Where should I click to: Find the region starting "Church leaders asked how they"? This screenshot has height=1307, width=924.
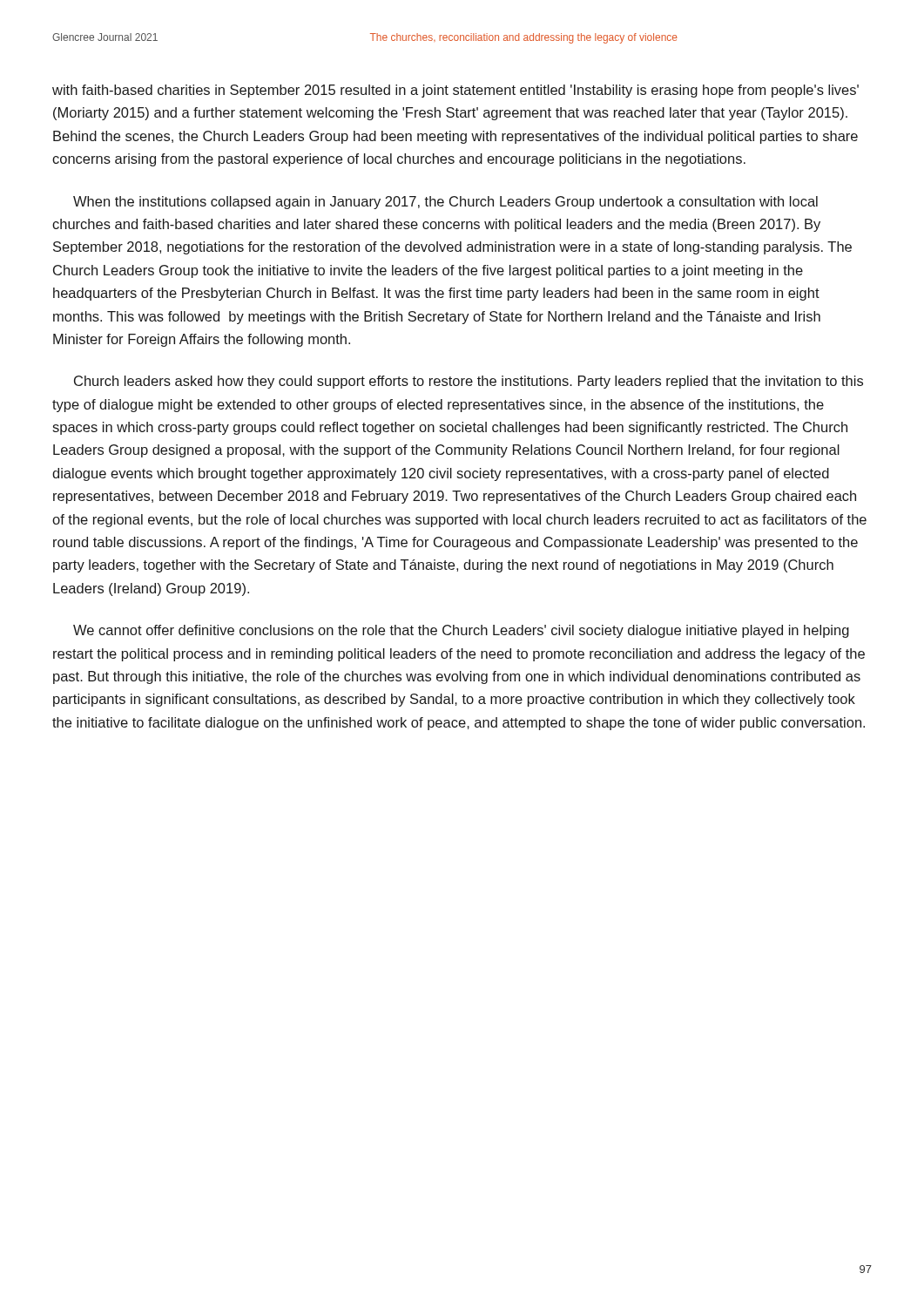pyautogui.click(x=462, y=485)
